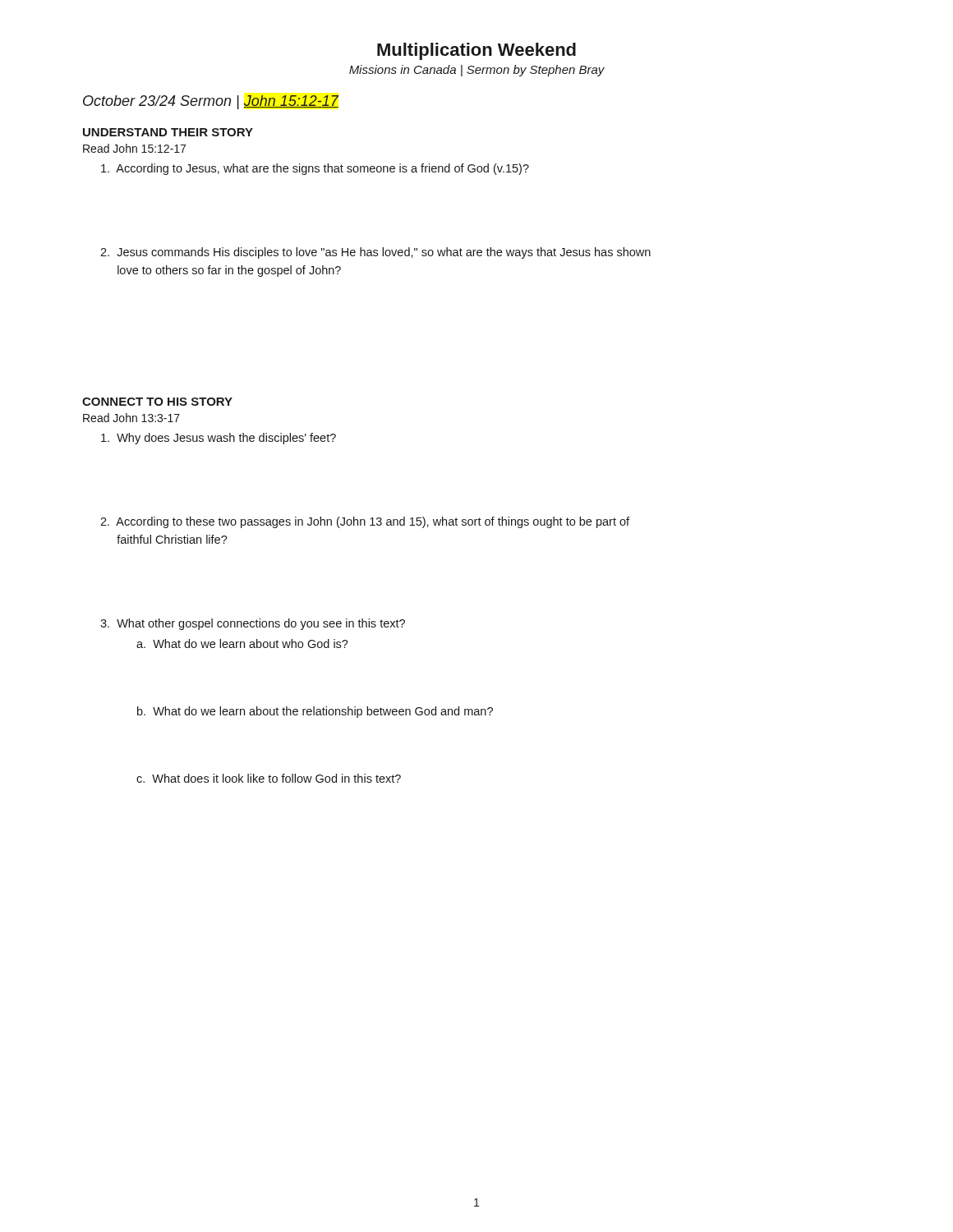Navigate to the block starting "2. Jesus commands His disciples to"
The width and height of the screenshot is (953, 1232).
(x=376, y=261)
